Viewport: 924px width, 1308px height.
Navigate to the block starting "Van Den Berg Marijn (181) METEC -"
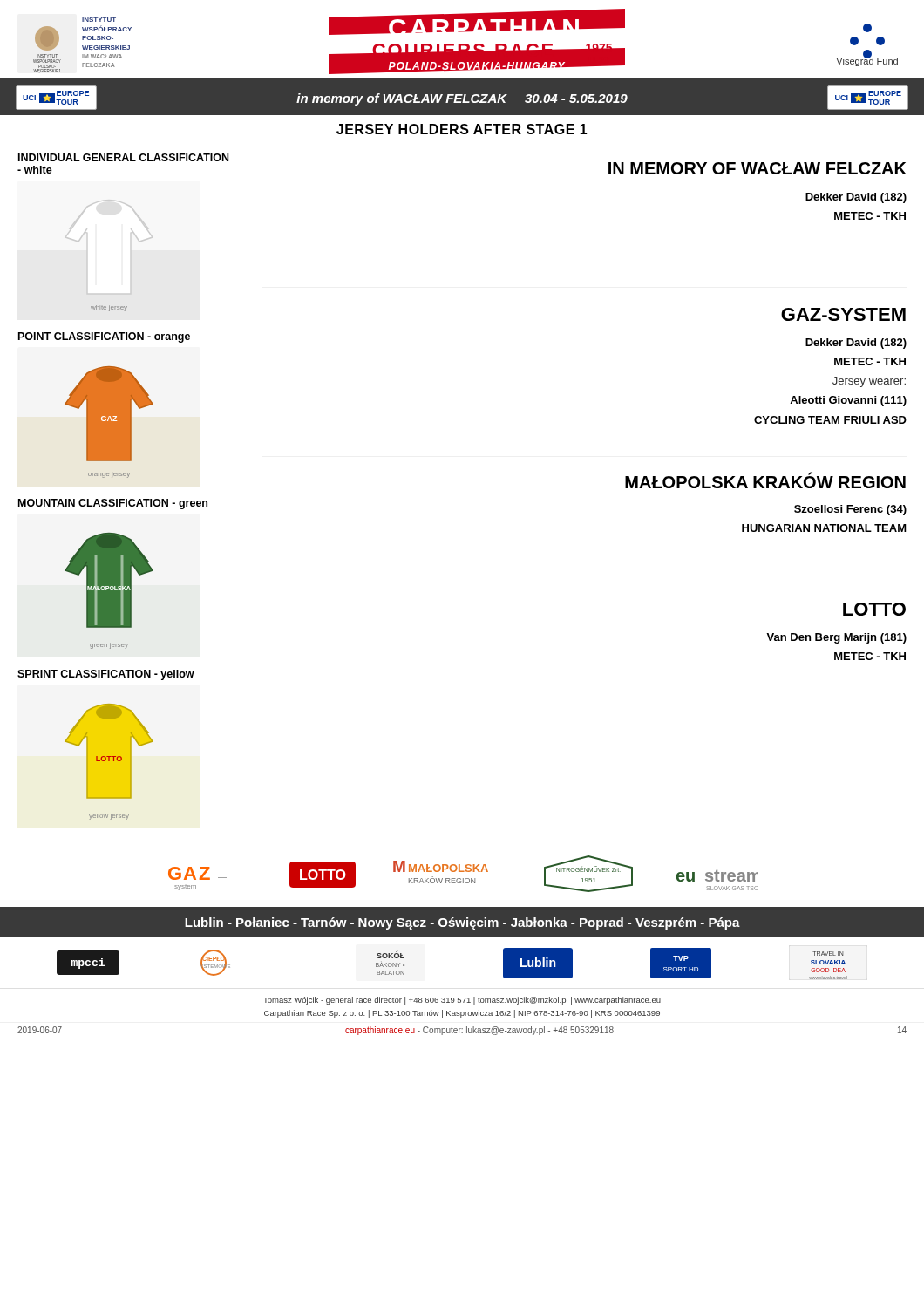(837, 646)
